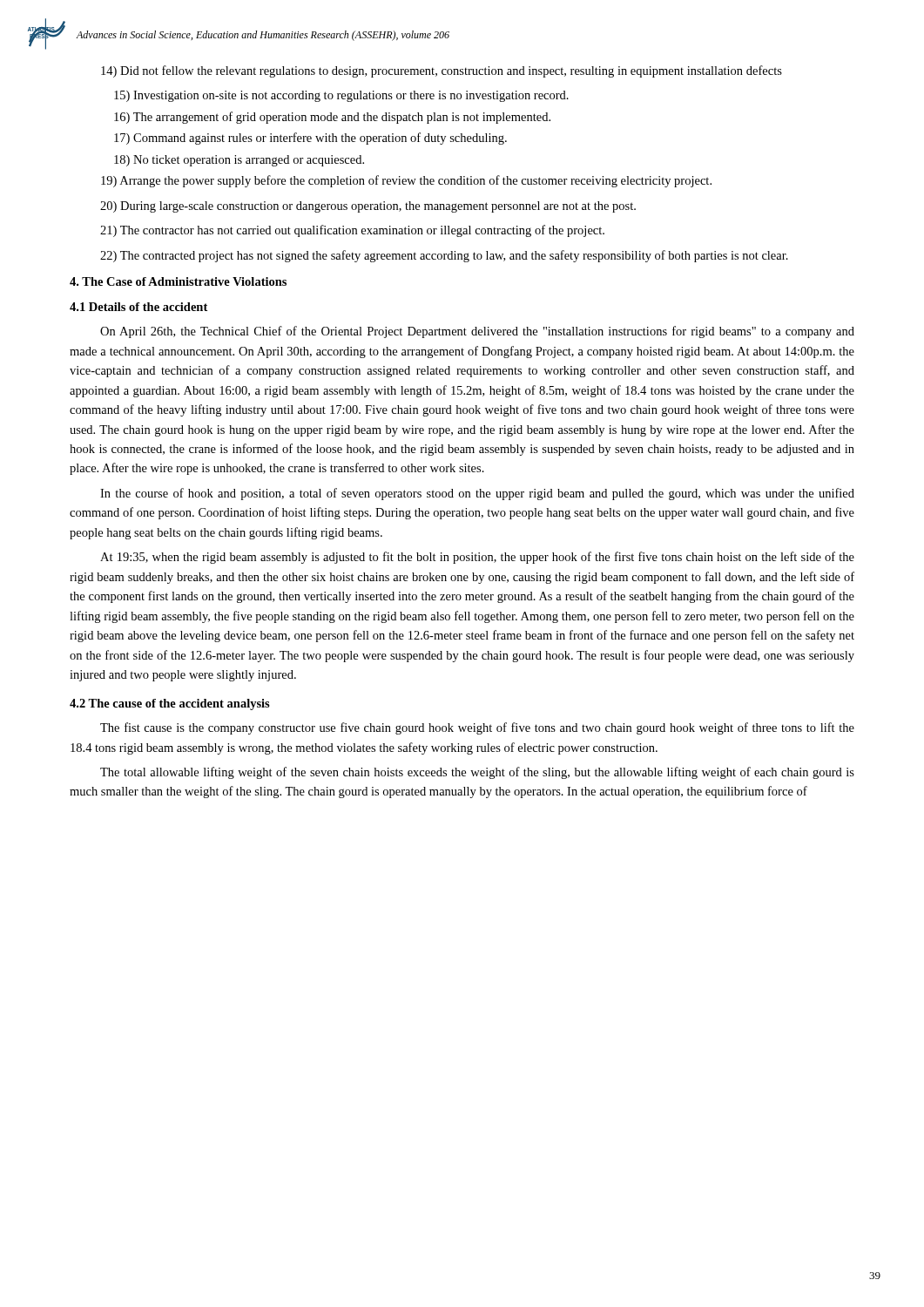Navigate to the region starting "4.2 The cause of the accident"
The image size is (924, 1307).
click(x=170, y=704)
